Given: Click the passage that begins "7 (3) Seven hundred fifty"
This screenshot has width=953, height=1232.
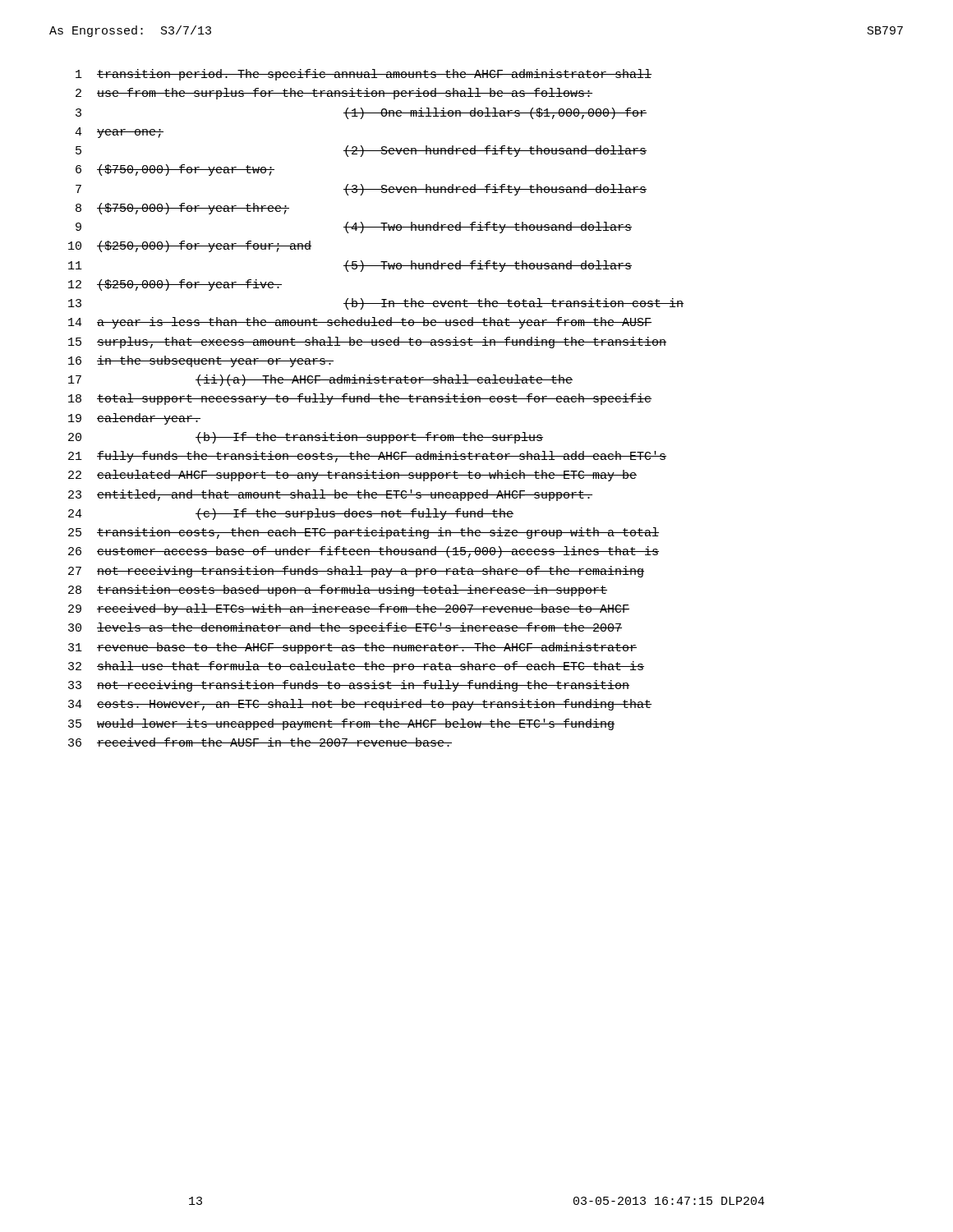Looking at the screenshot, I should (476, 190).
